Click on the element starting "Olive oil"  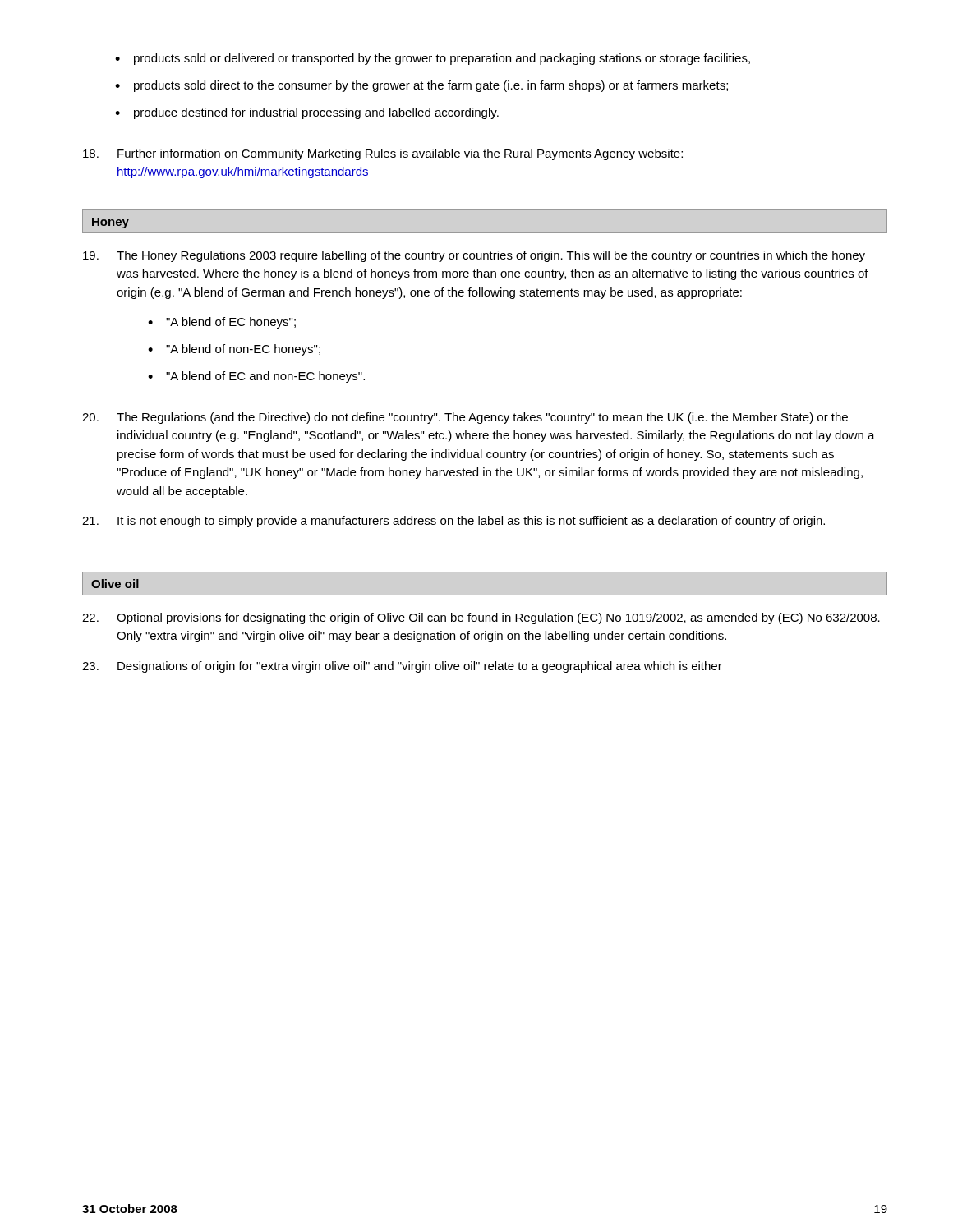(115, 583)
